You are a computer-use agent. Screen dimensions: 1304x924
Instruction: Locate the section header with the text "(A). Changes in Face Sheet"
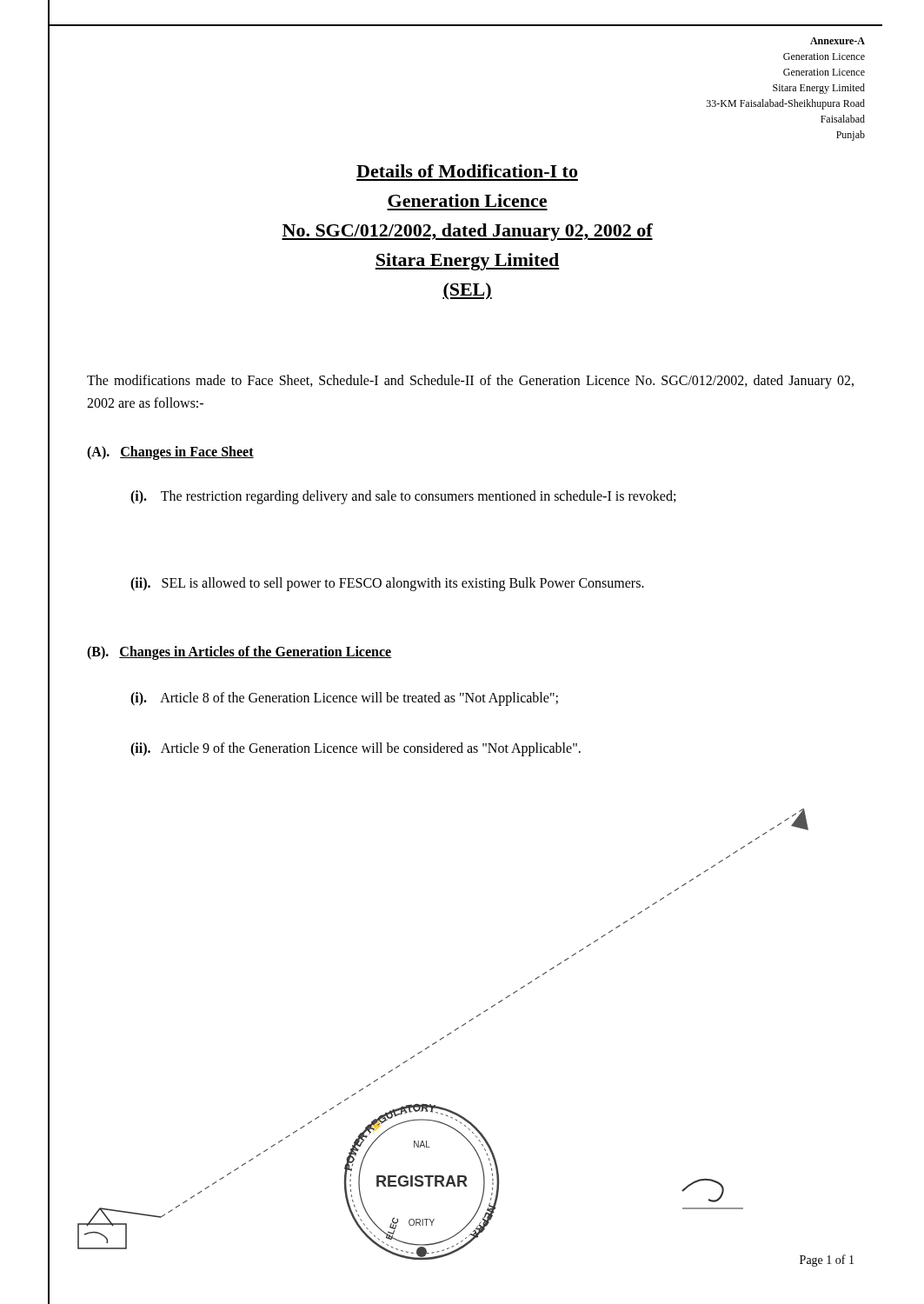click(x=170, y=452)
